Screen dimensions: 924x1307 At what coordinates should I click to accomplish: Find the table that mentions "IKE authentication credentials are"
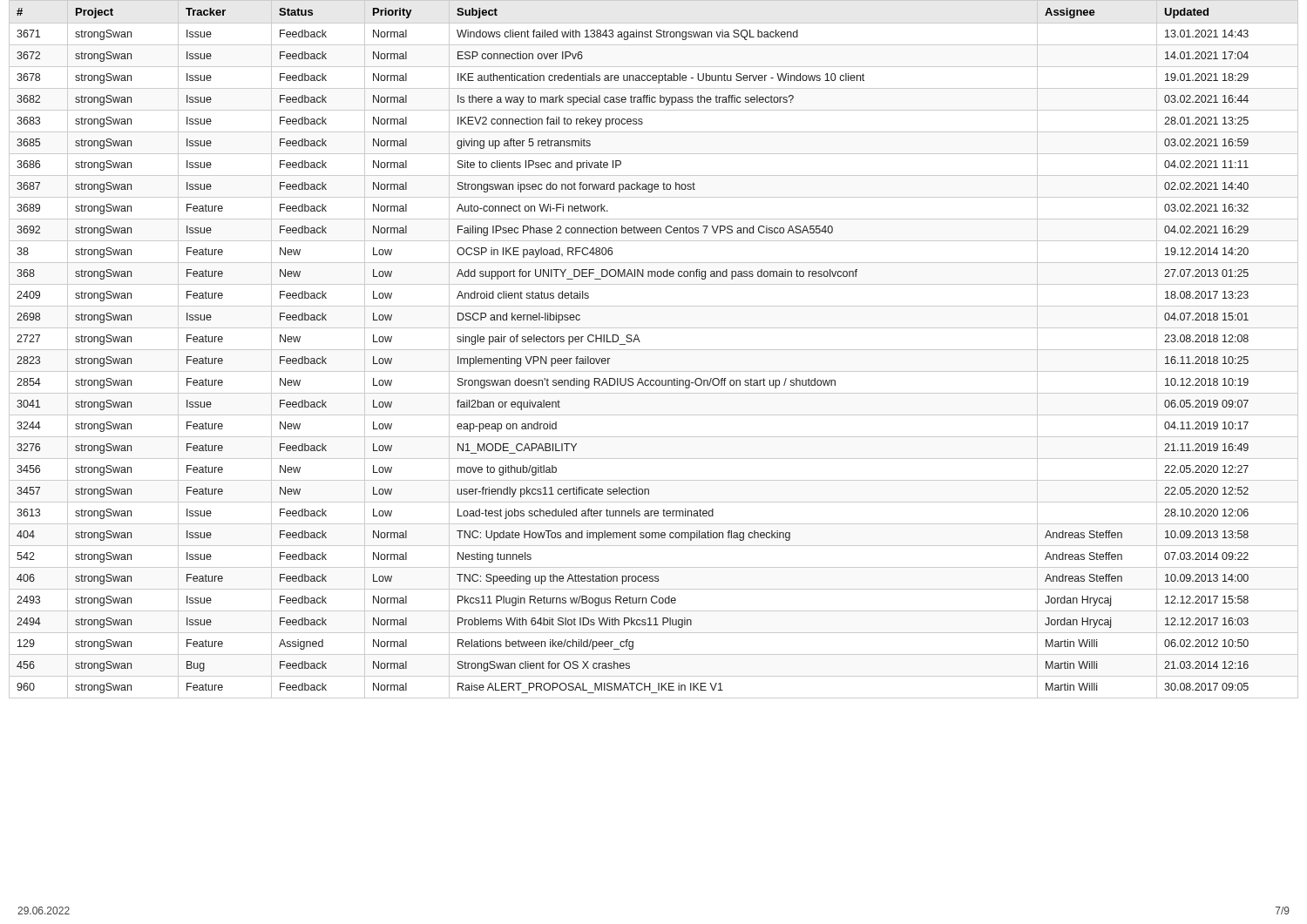[x=654, y=349]
